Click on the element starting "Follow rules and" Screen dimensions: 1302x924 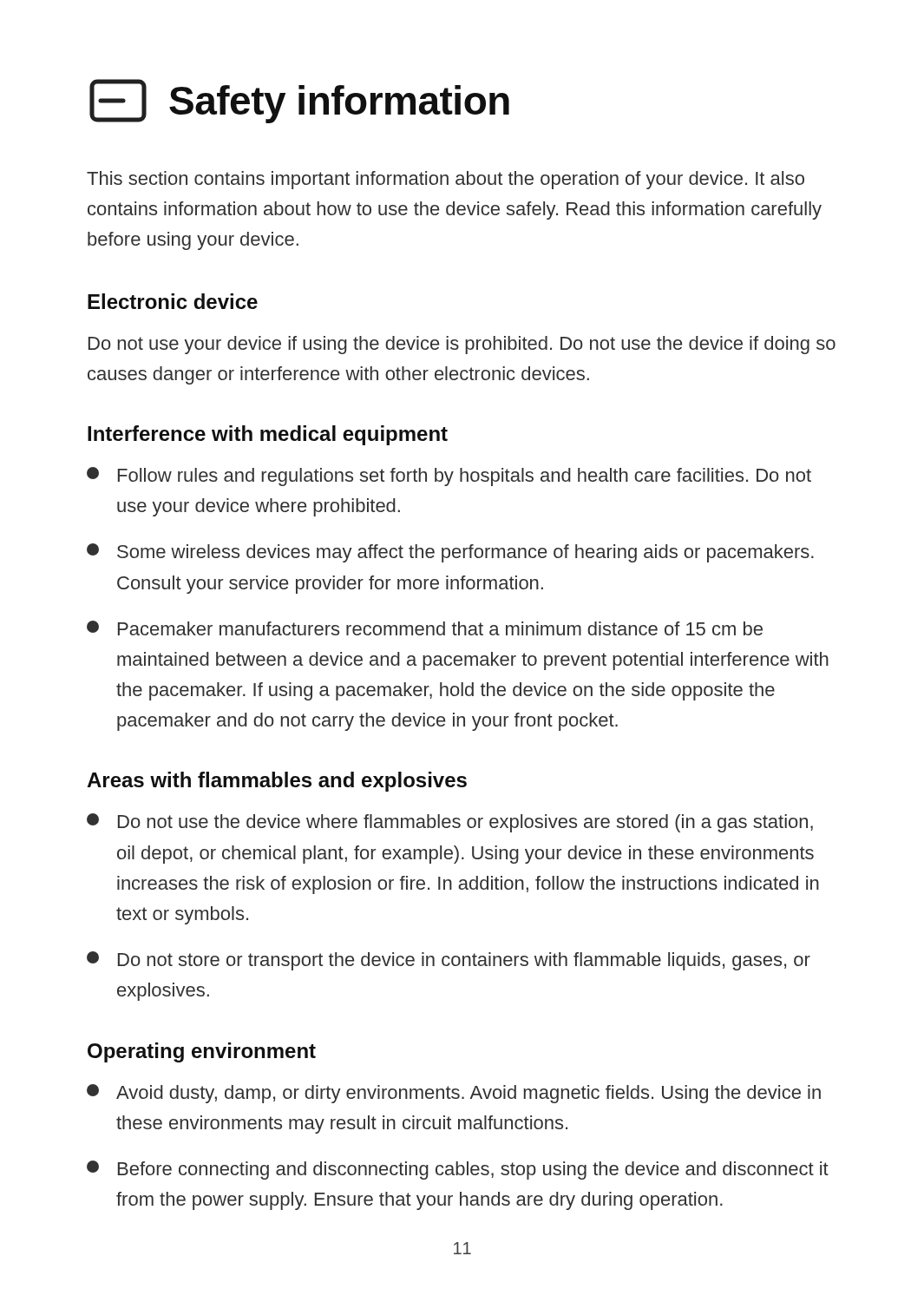(462, 491)
